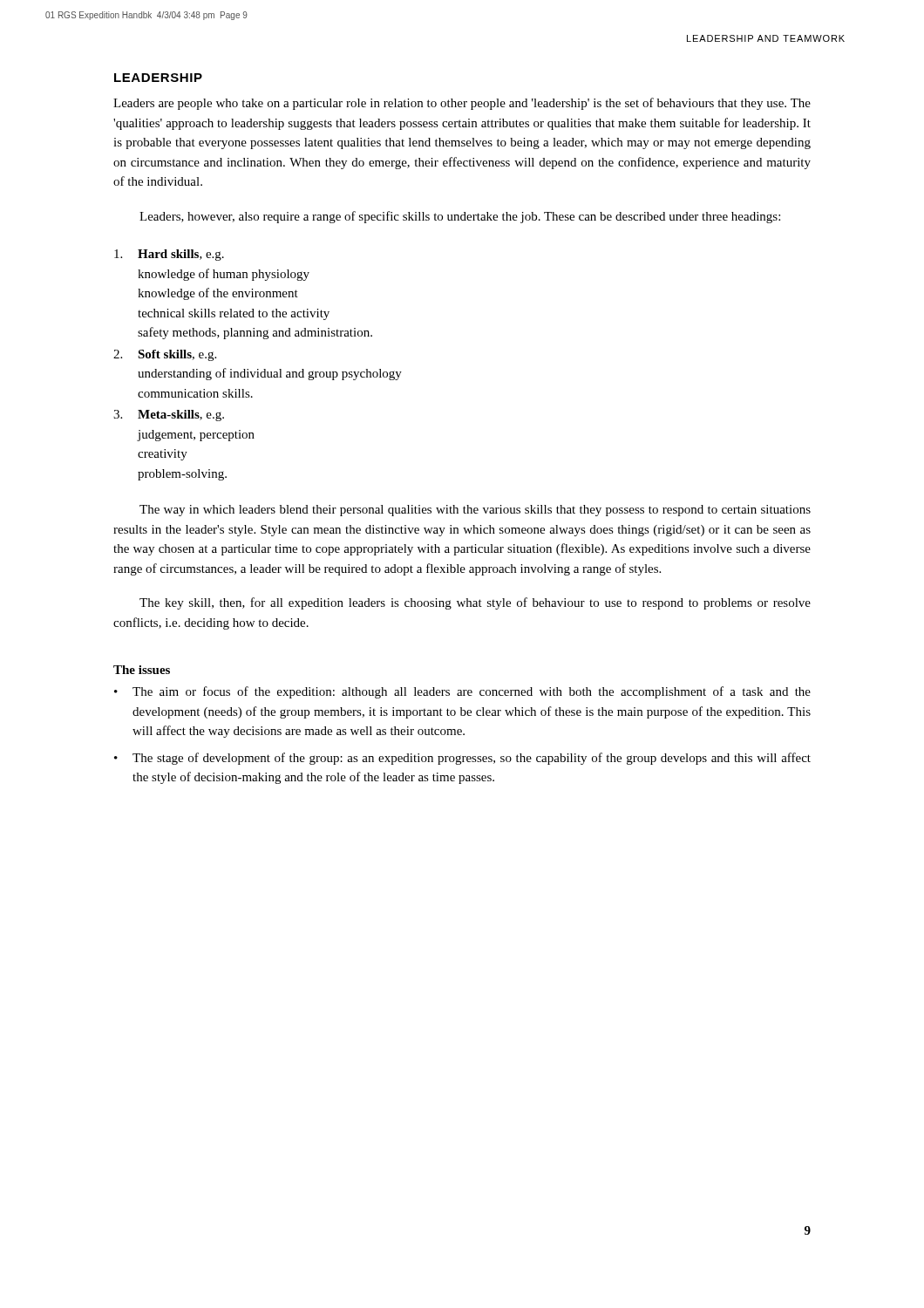Click on the section header containing "The issues"

click(142, 670)
